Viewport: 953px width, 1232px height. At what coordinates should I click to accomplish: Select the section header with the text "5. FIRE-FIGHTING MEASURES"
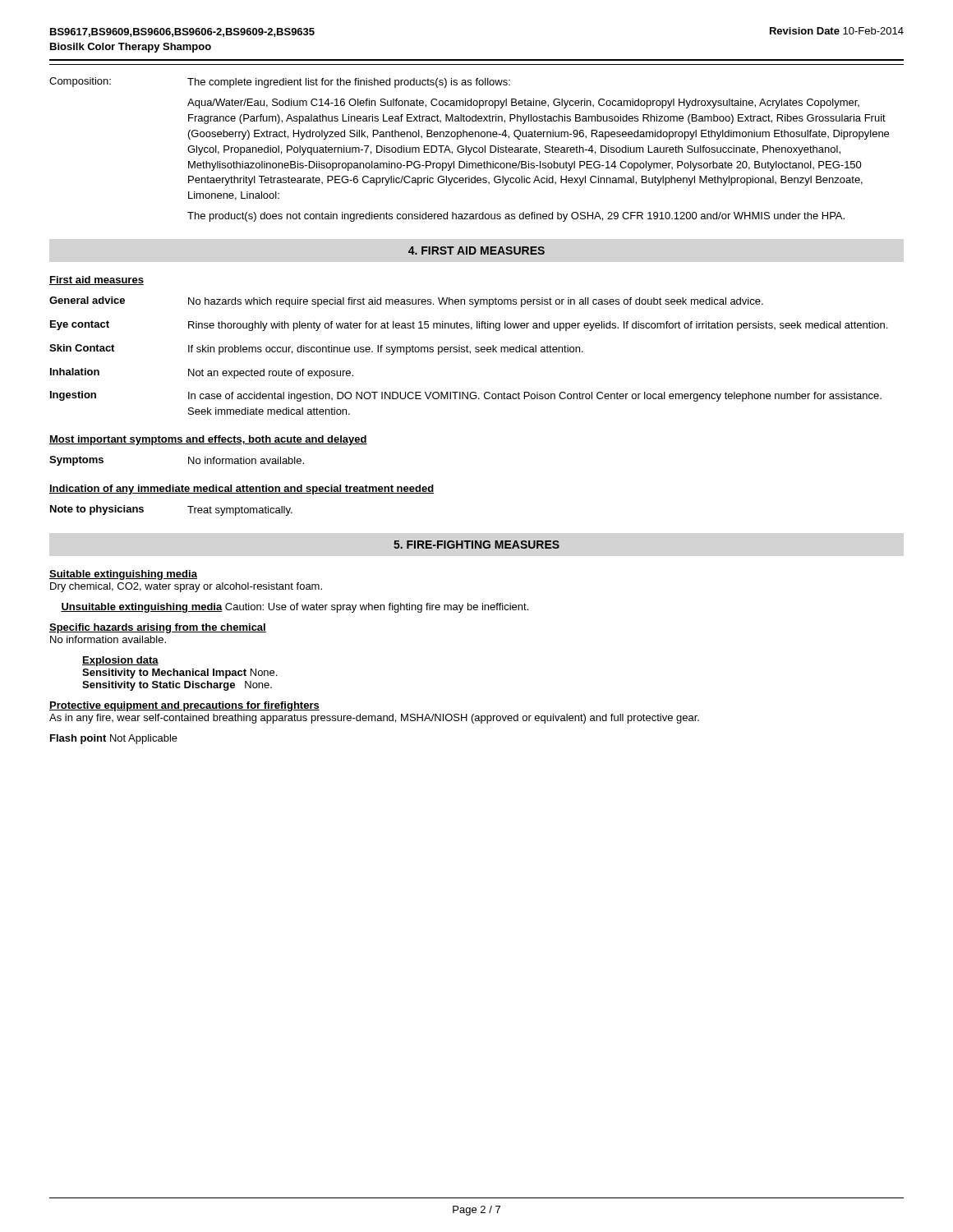tap(476, 544)
